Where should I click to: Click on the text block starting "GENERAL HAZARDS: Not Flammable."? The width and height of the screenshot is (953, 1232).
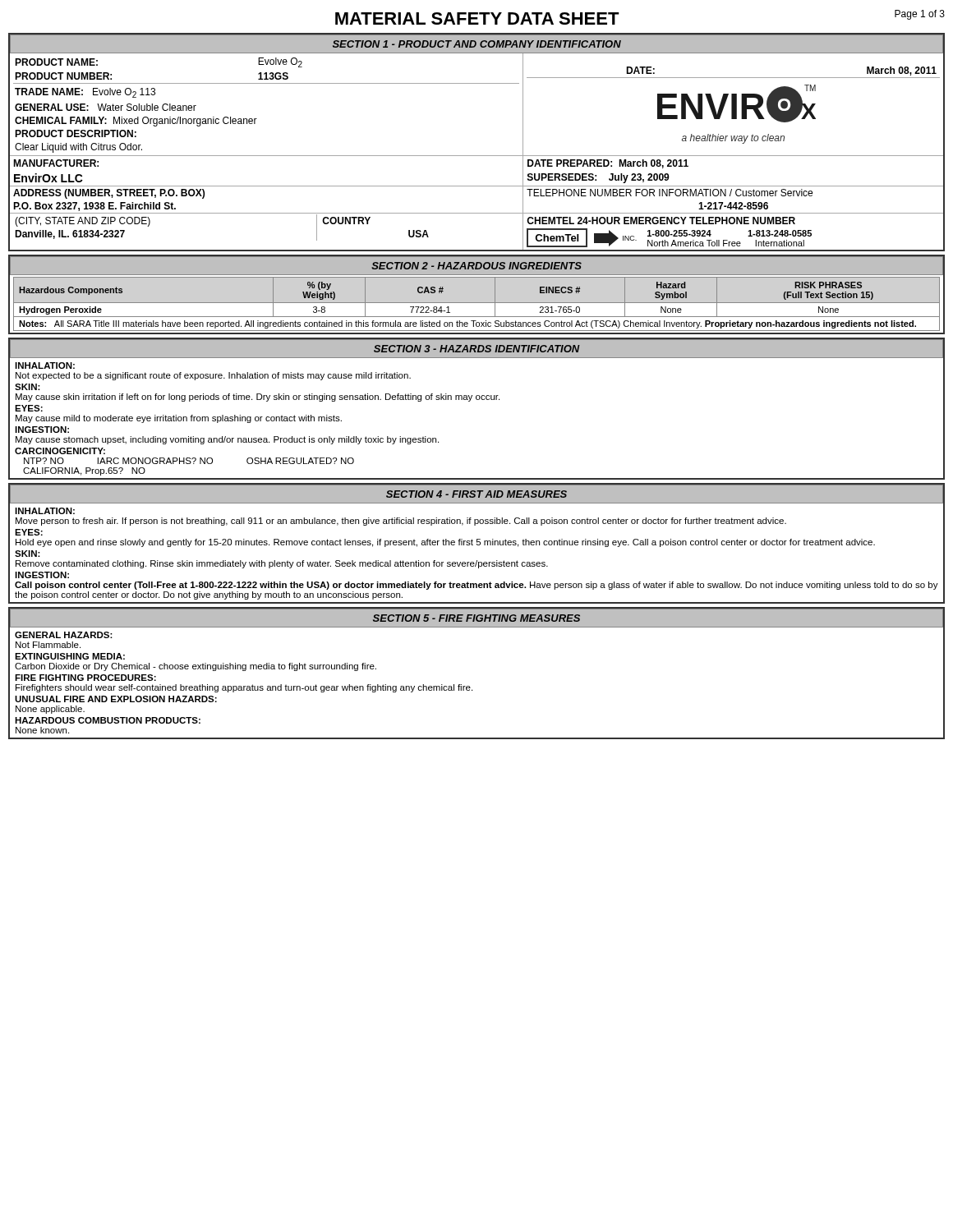coord(64,635)
